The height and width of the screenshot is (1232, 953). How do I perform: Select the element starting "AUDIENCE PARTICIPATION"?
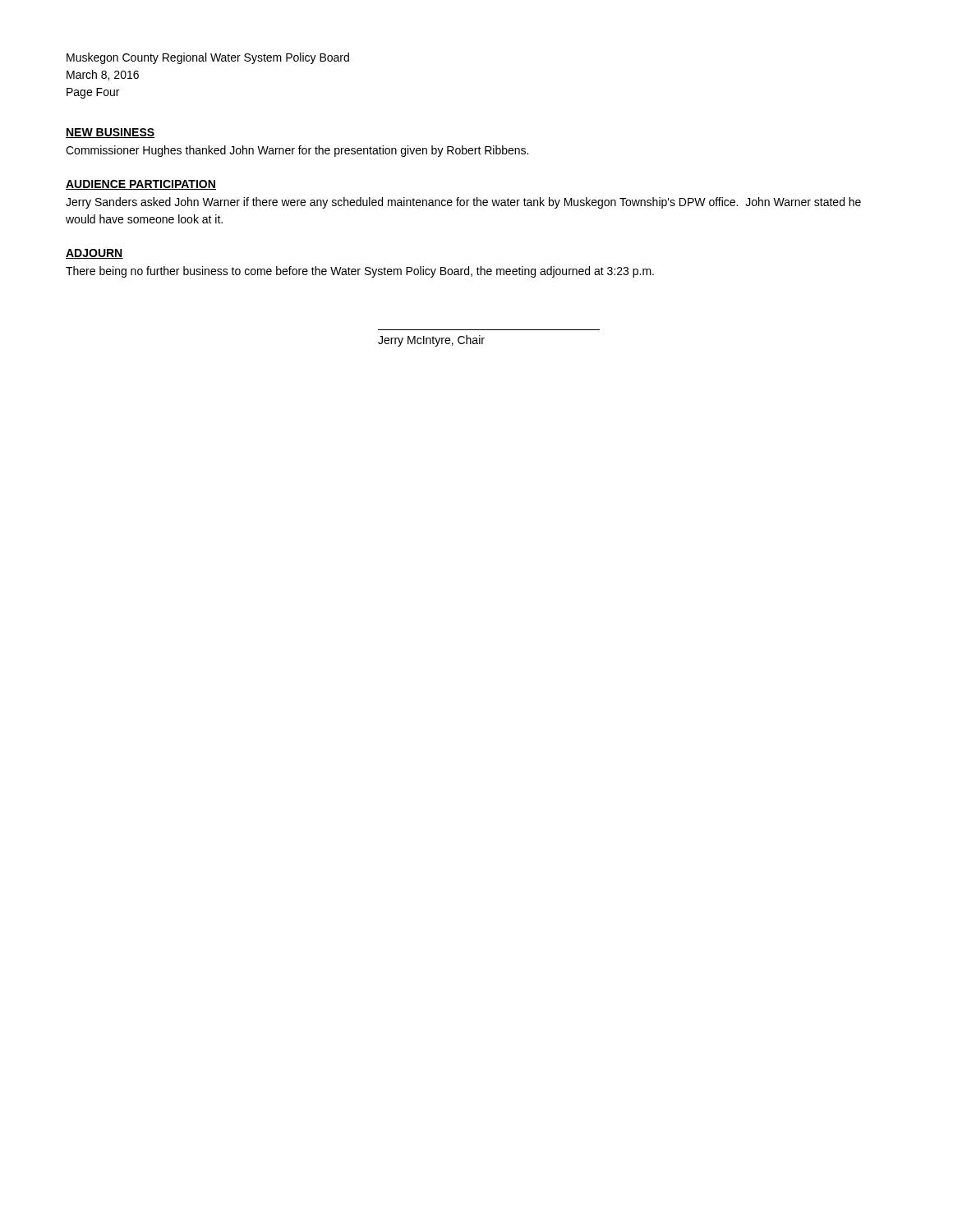click(141, 184)
